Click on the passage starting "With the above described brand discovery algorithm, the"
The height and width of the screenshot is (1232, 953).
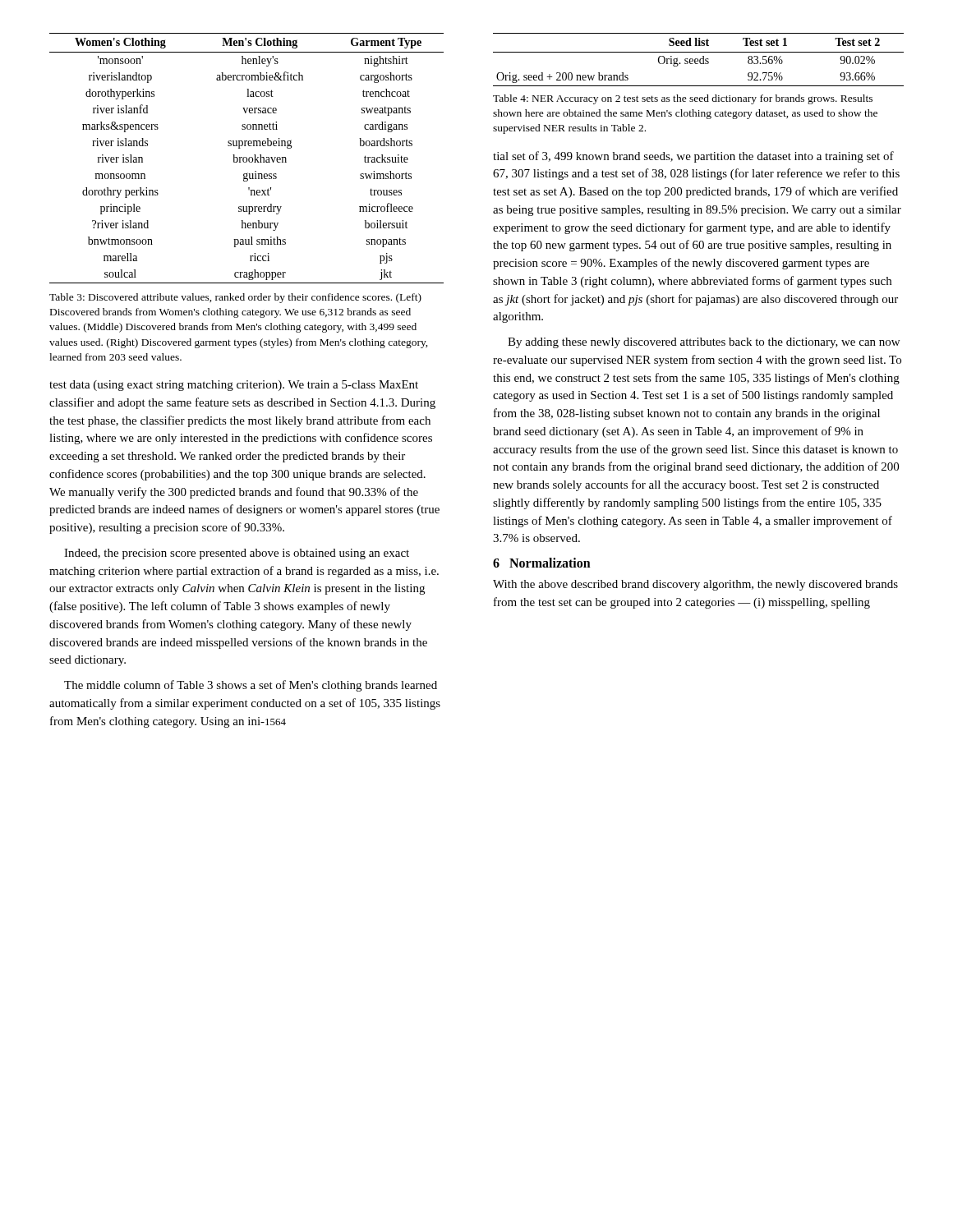tap(698, 594)
